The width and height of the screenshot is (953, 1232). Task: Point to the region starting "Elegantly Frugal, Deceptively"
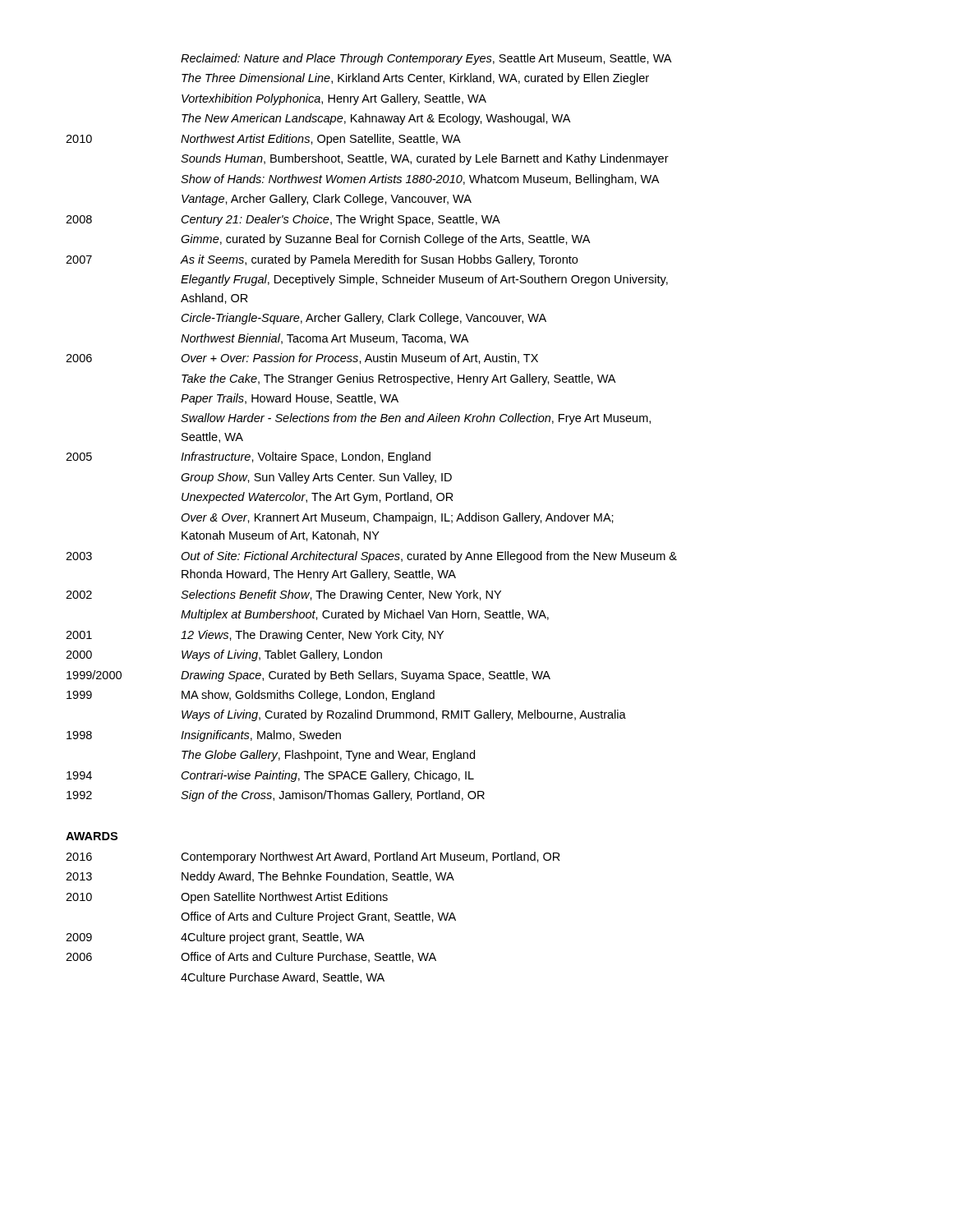coord(476,289)
